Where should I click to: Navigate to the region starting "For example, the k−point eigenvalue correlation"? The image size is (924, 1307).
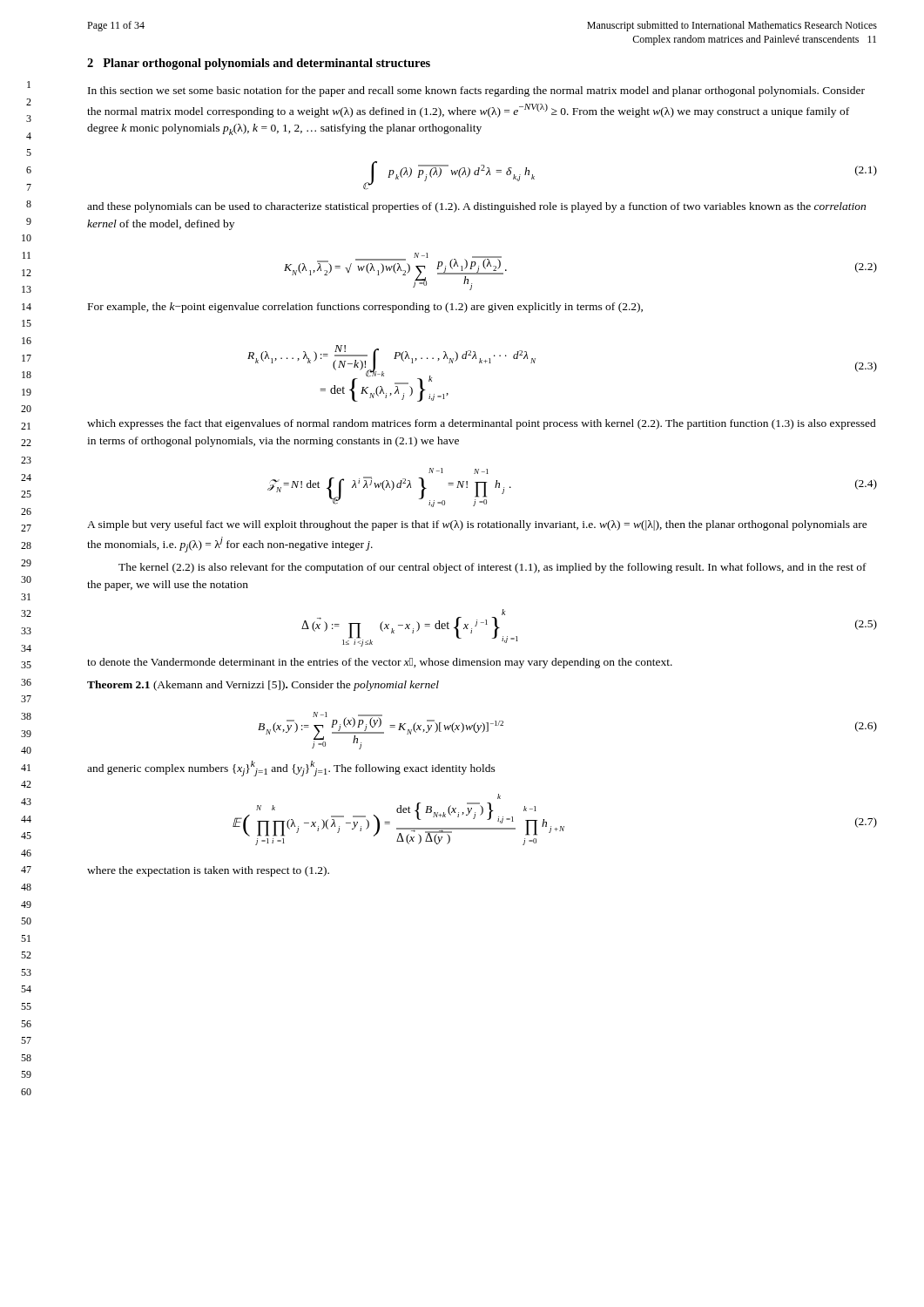(x=365, y=307)
